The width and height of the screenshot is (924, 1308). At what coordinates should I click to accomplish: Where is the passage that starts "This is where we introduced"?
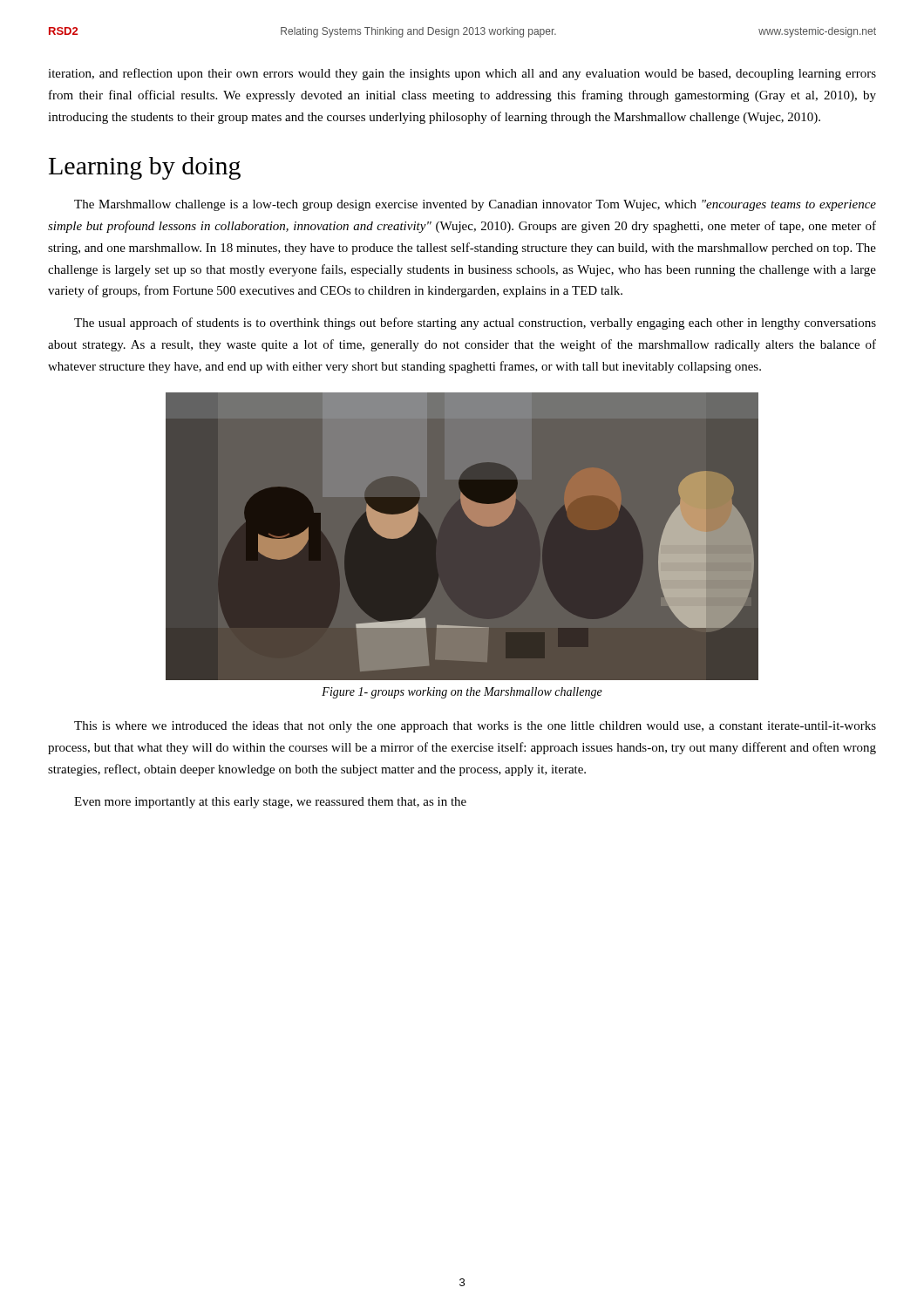[x=462, y=747]
